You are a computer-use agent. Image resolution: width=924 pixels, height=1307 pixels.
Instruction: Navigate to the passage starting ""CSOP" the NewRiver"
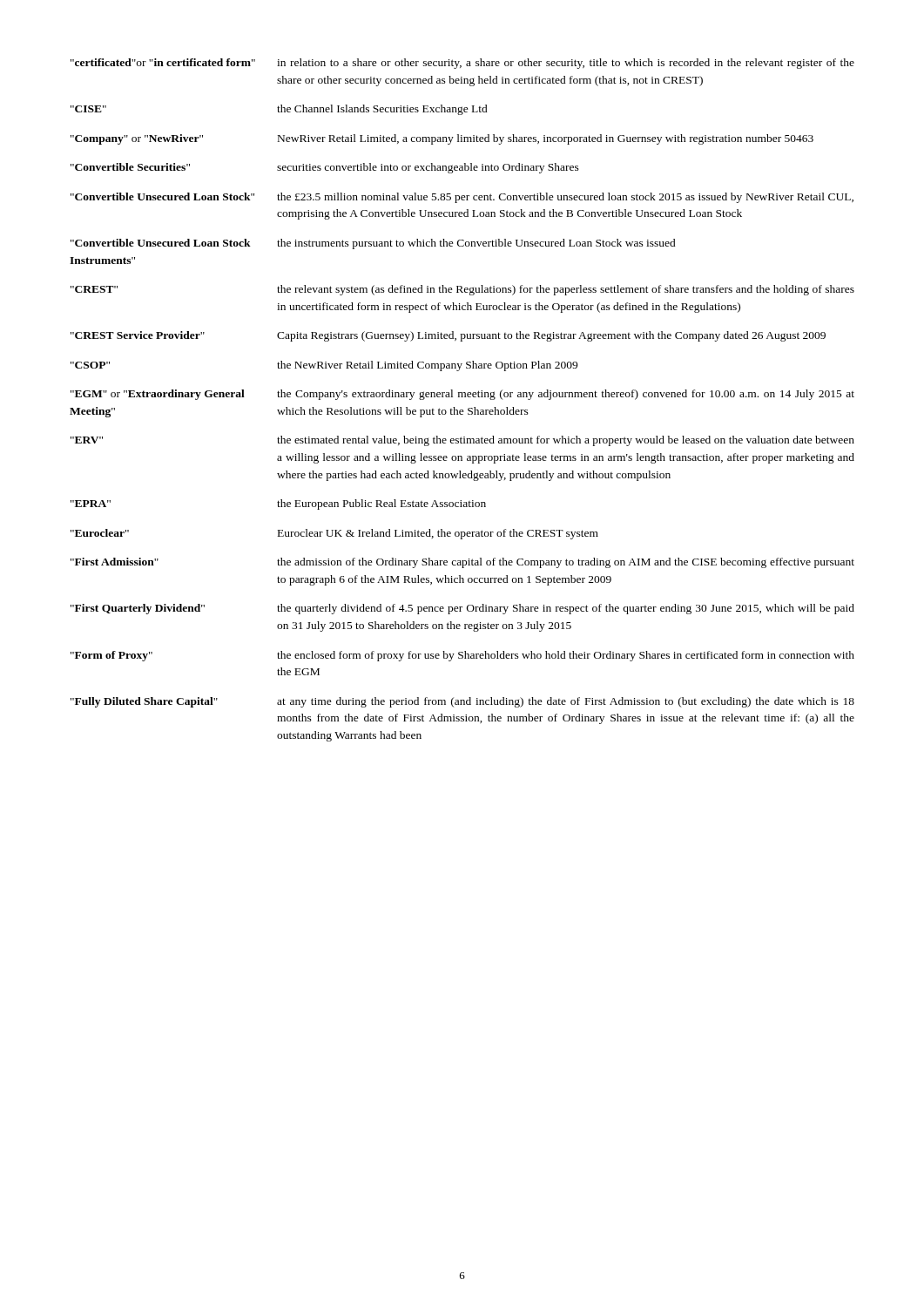(462, 365)
